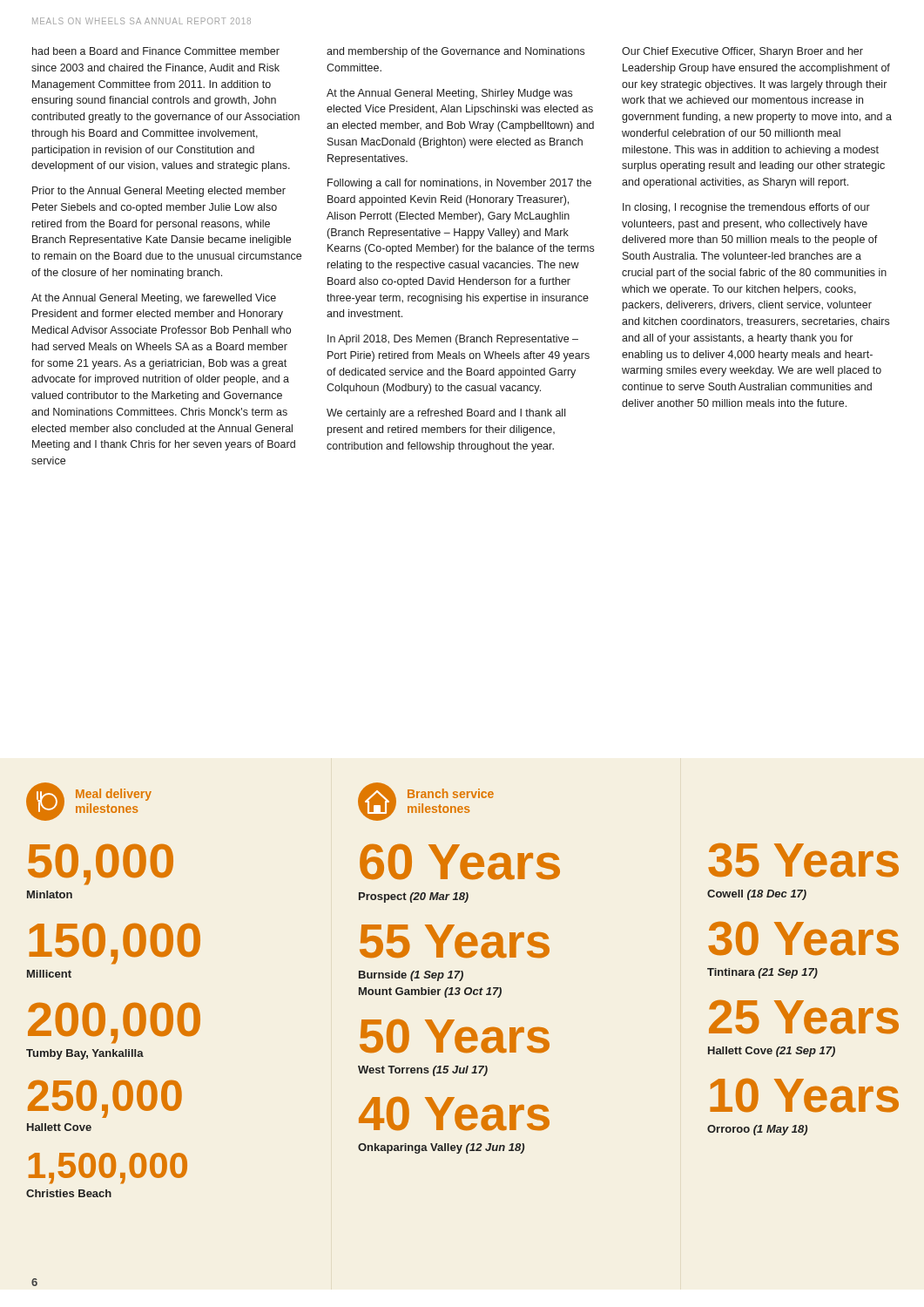
Task: Point to the block beginning "and membership of the Governance and Nominations"
Action: (x=462, y=249)
